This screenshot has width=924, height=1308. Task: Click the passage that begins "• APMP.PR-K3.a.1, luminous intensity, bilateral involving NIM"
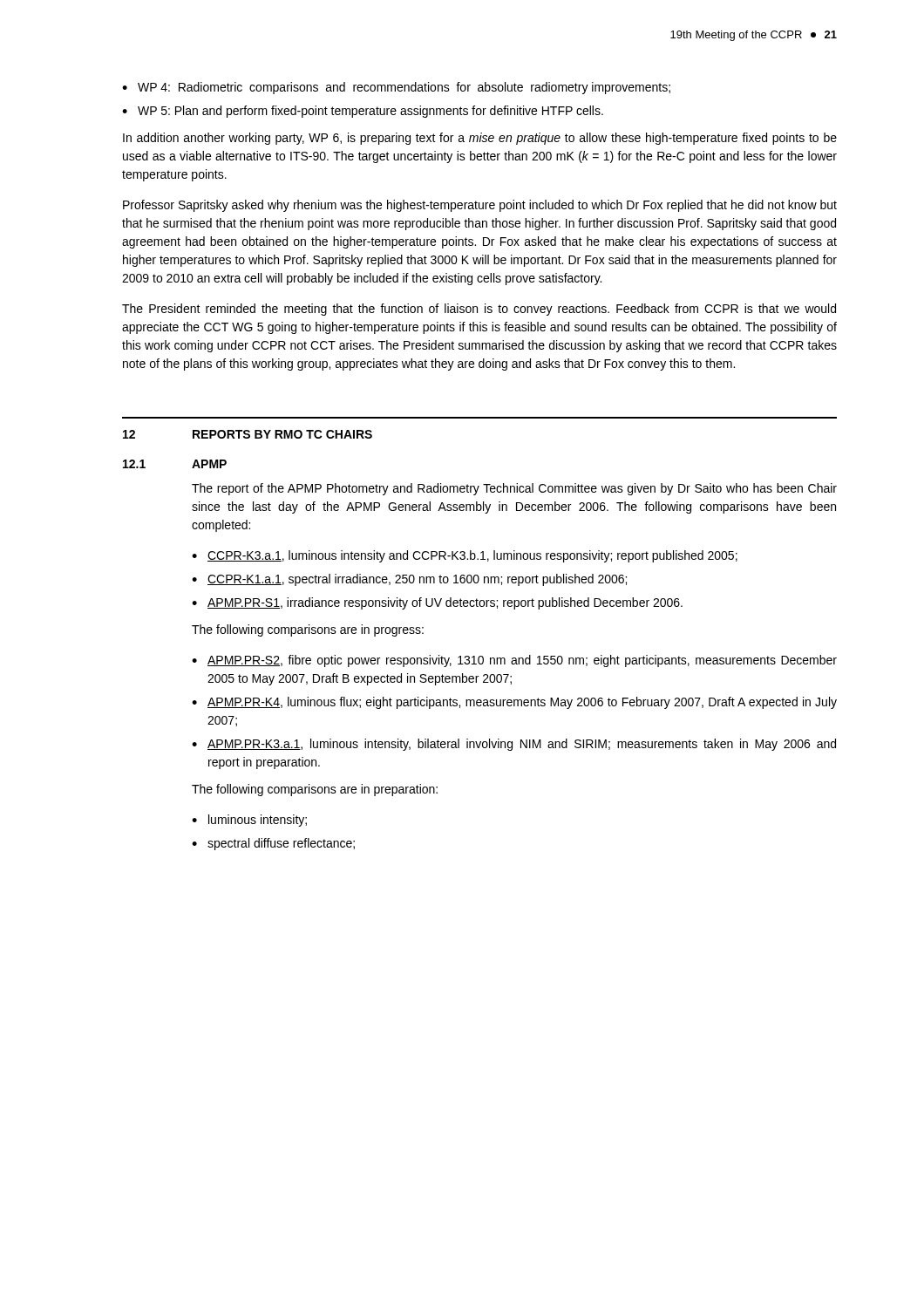coord(514,753)
